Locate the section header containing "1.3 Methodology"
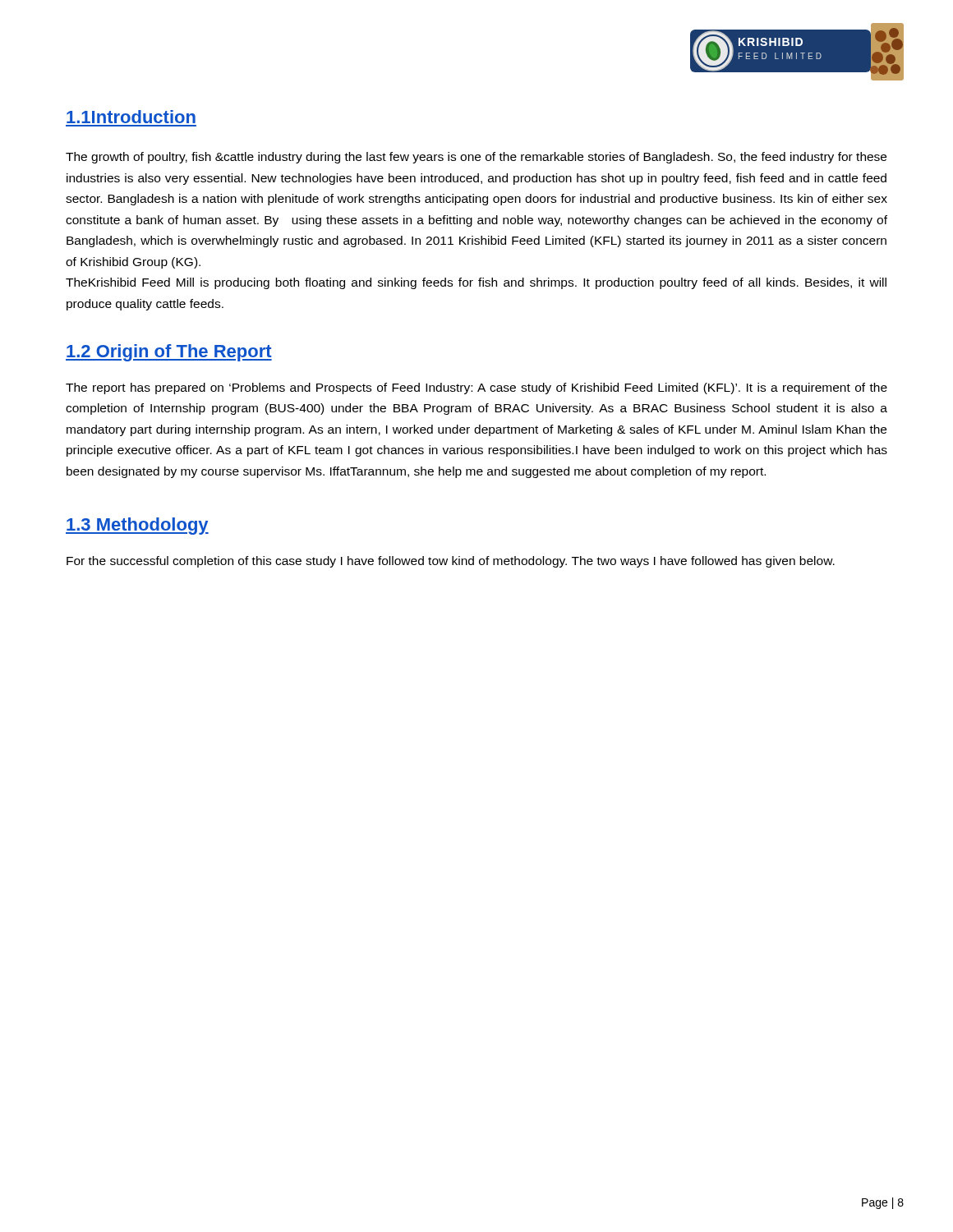The width and height of the screenshot is (953, 1232). (137, 526)
